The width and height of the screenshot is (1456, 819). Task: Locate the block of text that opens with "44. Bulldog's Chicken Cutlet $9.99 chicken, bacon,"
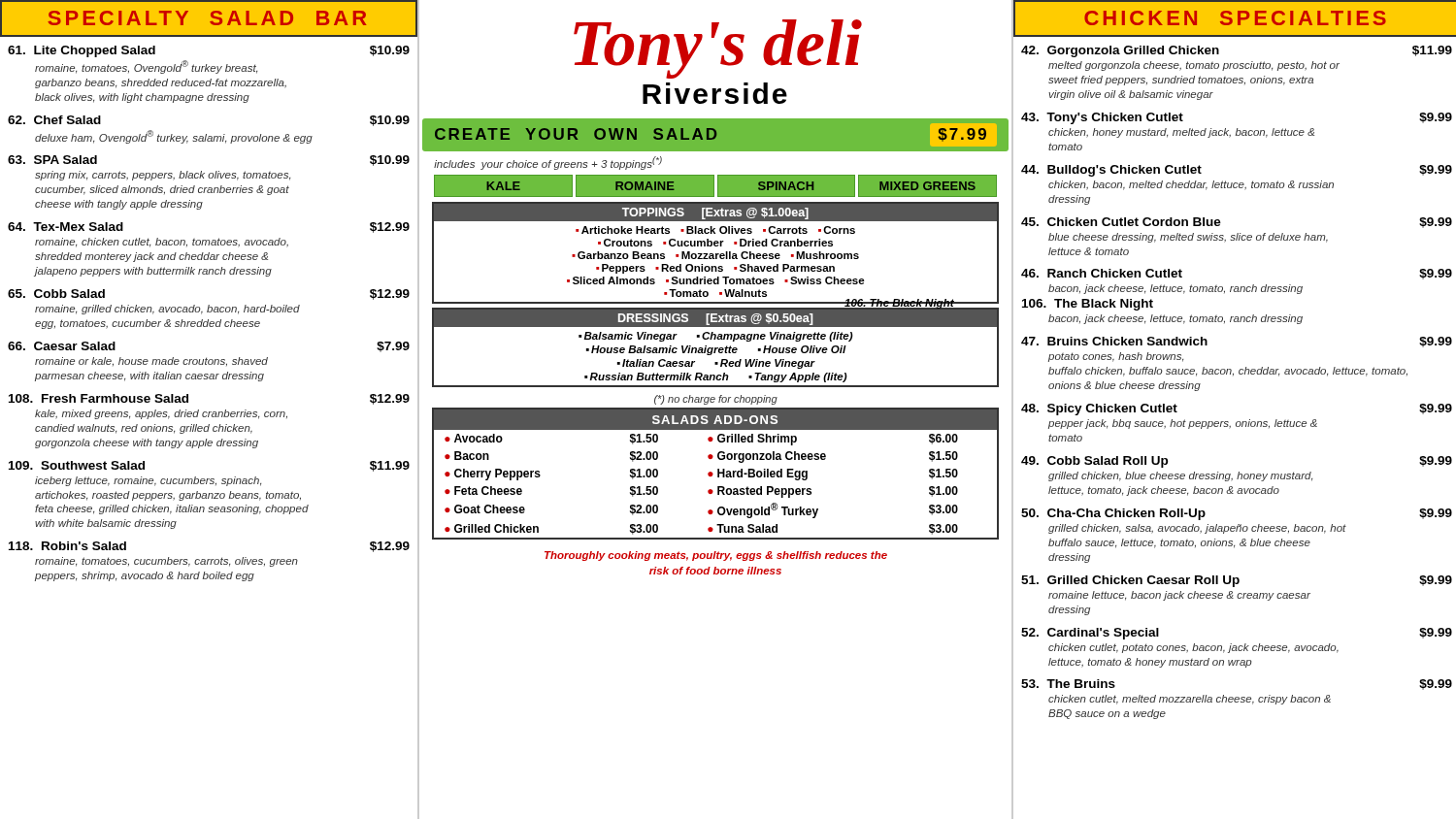point(1237,183)
